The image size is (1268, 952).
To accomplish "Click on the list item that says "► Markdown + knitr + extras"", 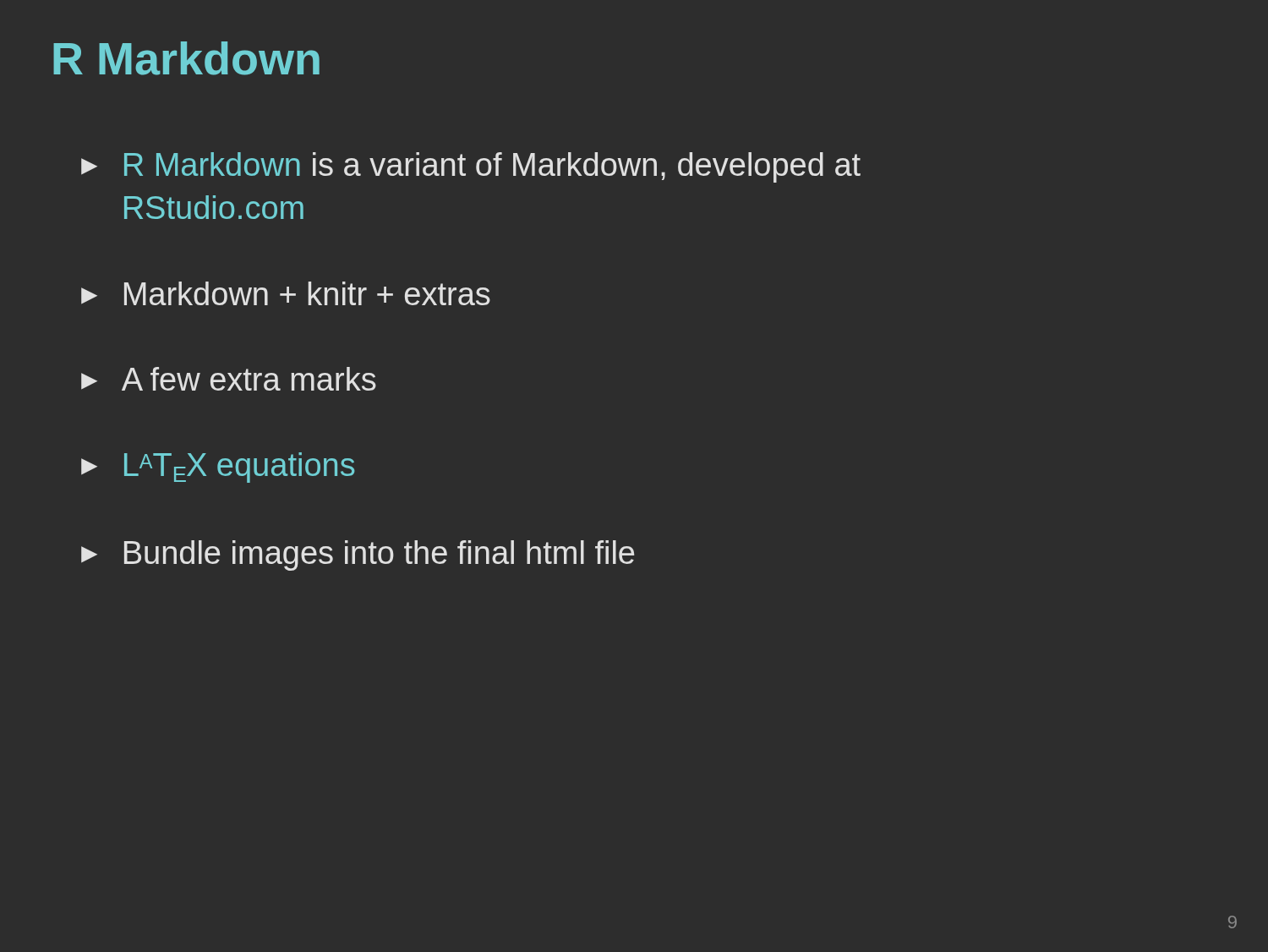I will tap(284, 294).
